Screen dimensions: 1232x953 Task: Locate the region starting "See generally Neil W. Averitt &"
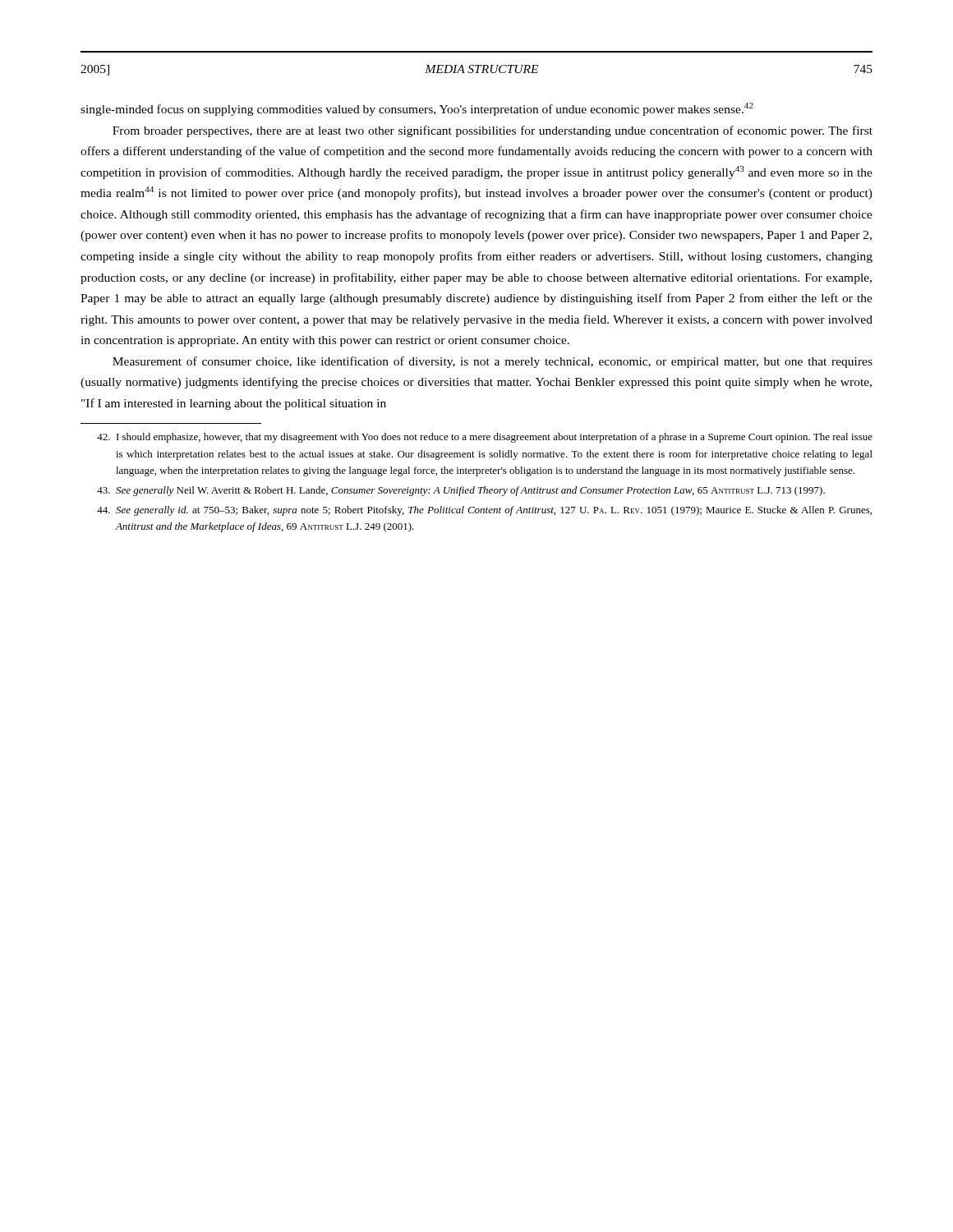click(476, 490)
